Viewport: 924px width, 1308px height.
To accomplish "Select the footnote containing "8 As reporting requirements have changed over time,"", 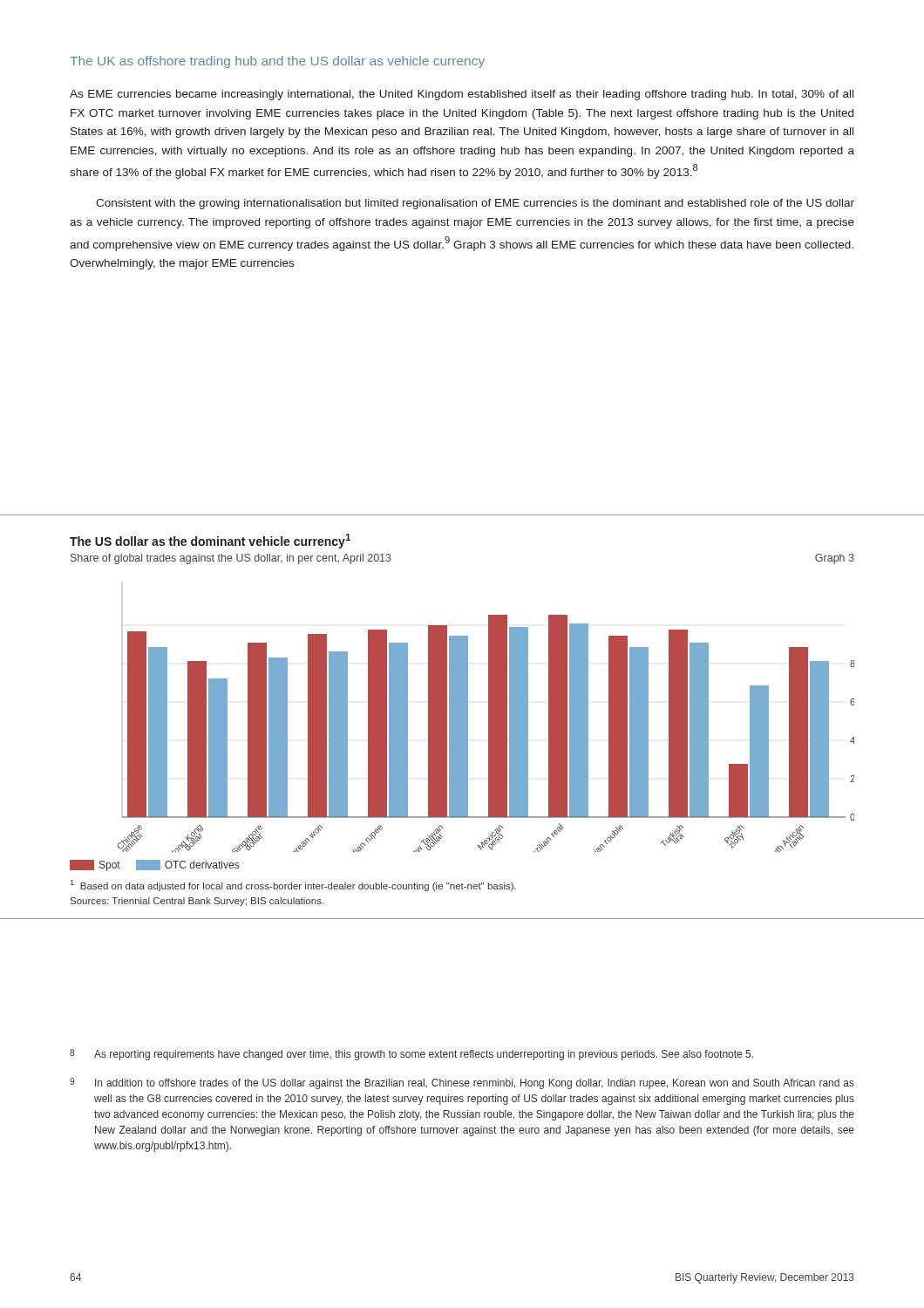I will (412, 1056).
